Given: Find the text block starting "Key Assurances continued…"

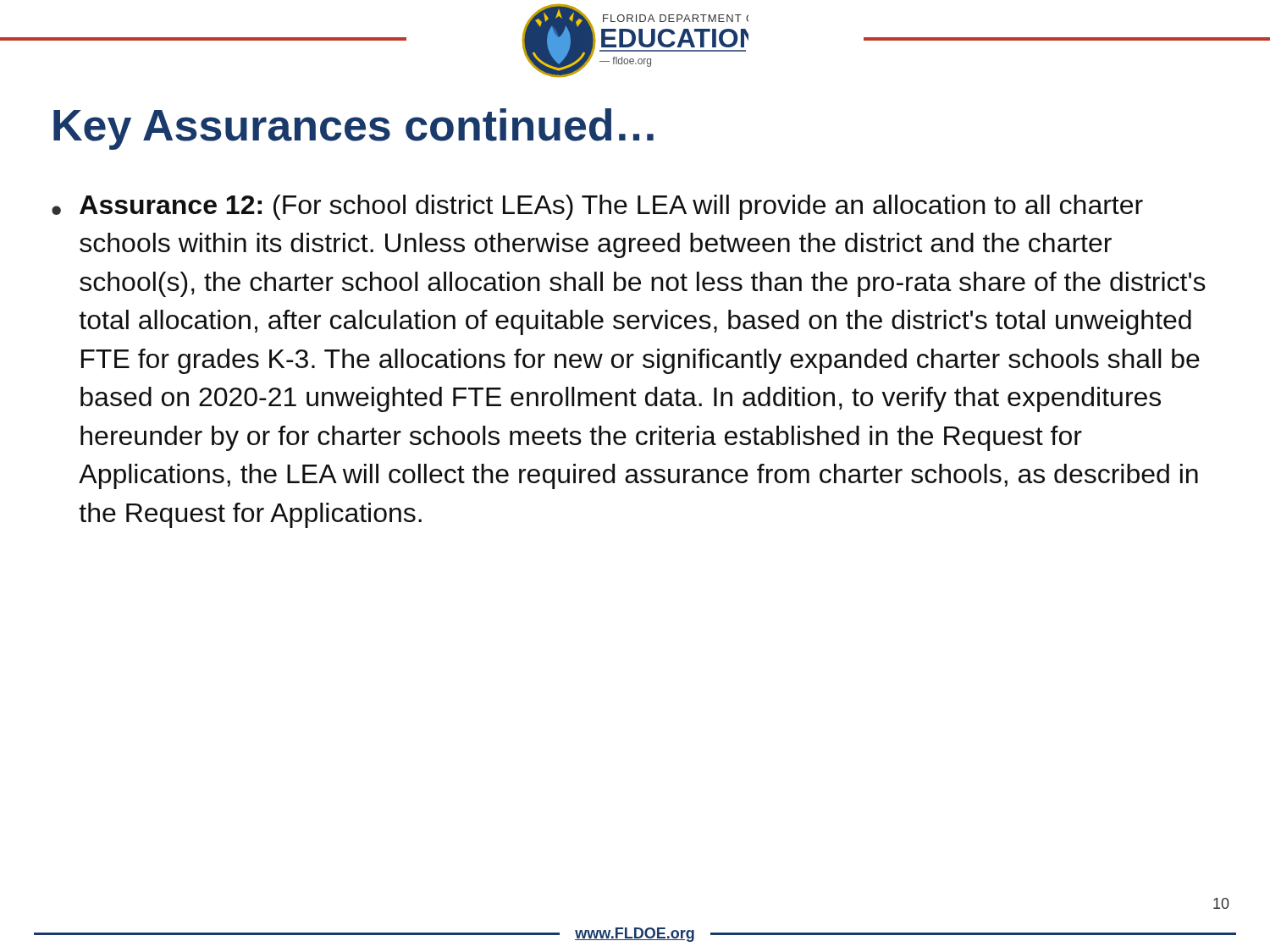Looking at the screenshot, I should coord(635,125).
